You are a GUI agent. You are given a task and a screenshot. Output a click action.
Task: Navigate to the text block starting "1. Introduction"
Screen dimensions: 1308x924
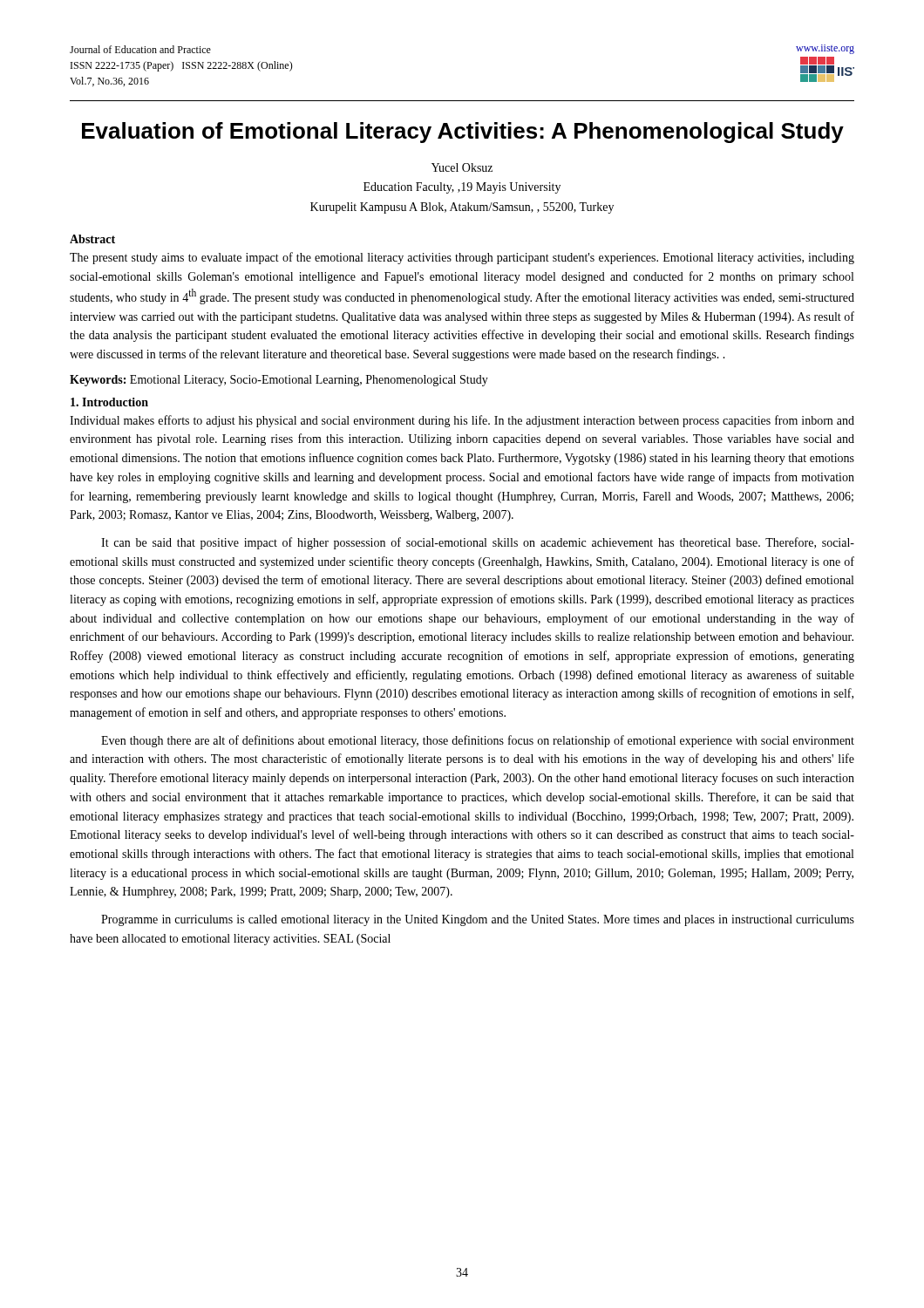(x=109, y=402)
